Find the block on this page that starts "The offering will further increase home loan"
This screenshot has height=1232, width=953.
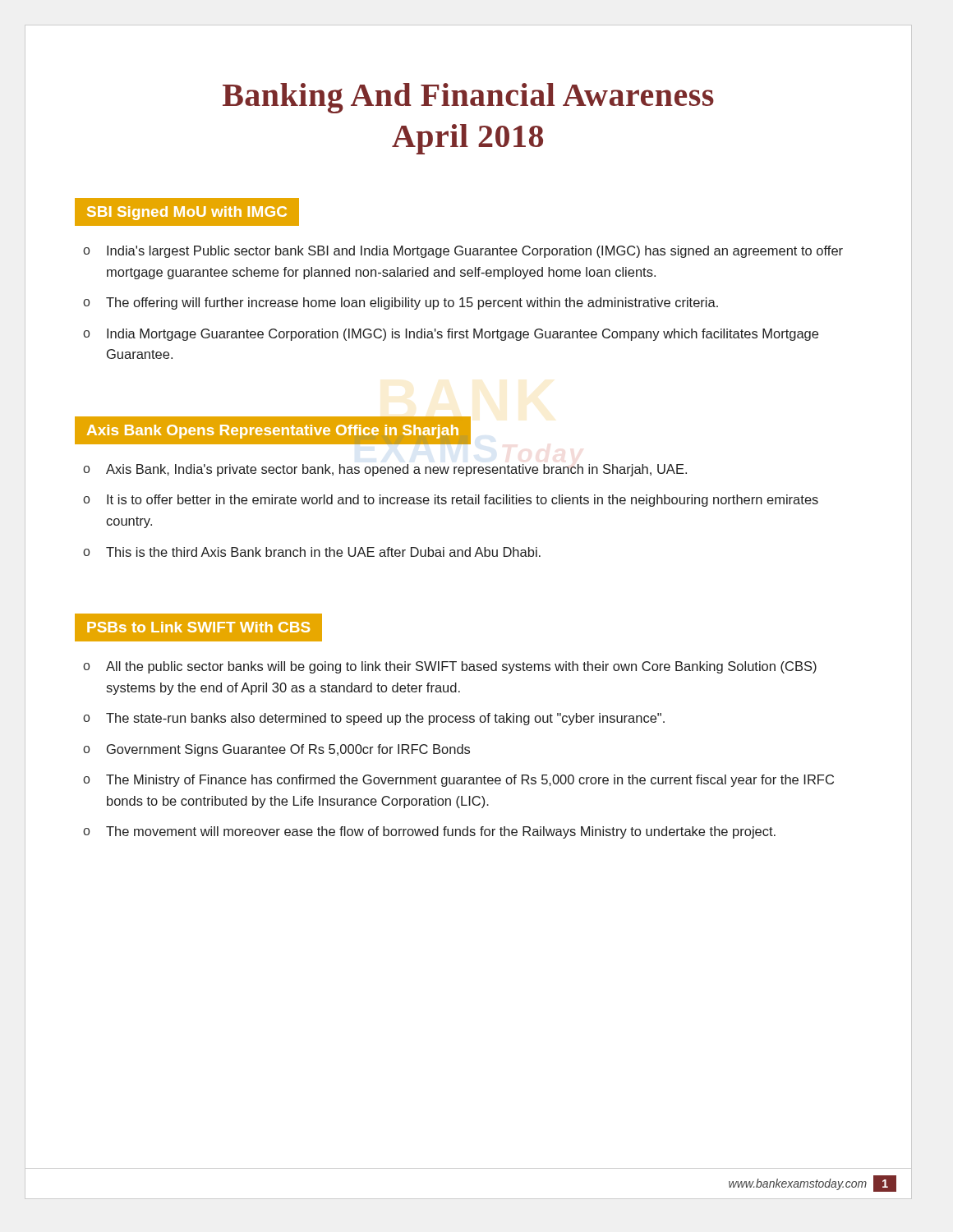413,302
